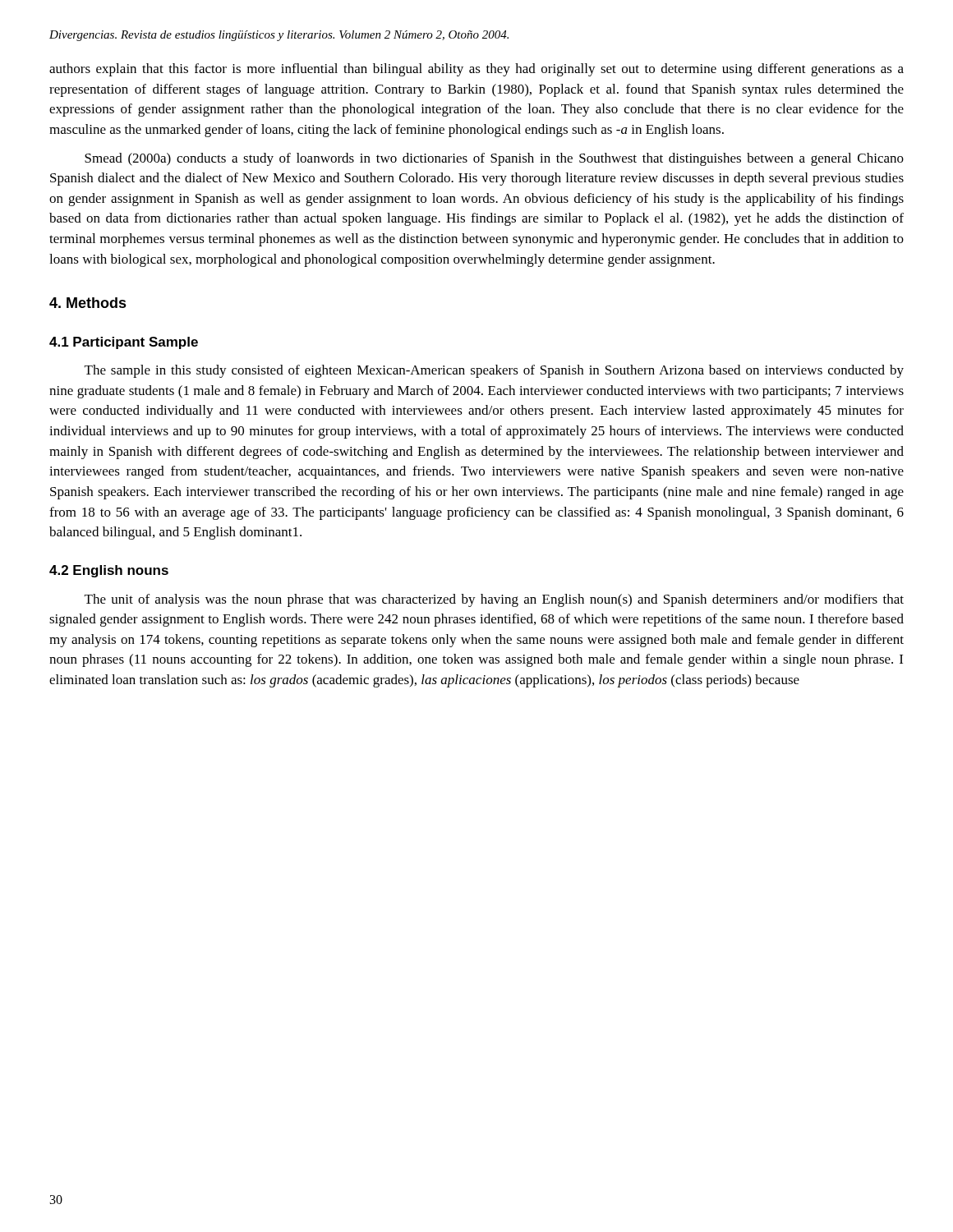Screen dimensions: 1232x953
Task: Find the section header with the text "4. Methods"
Action: (88, 303)
